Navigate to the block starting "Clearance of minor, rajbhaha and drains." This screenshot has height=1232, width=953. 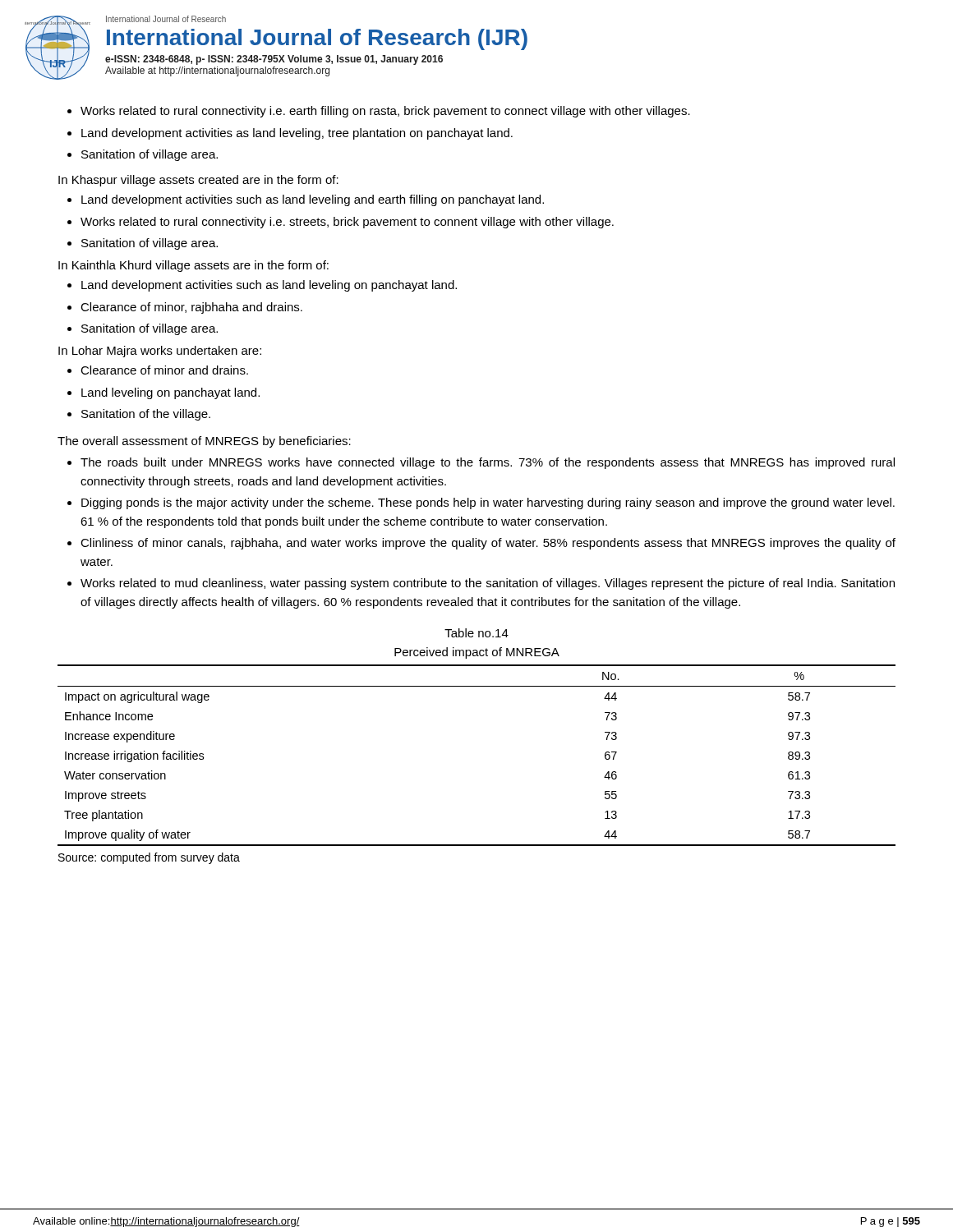[x=185, y=308]
